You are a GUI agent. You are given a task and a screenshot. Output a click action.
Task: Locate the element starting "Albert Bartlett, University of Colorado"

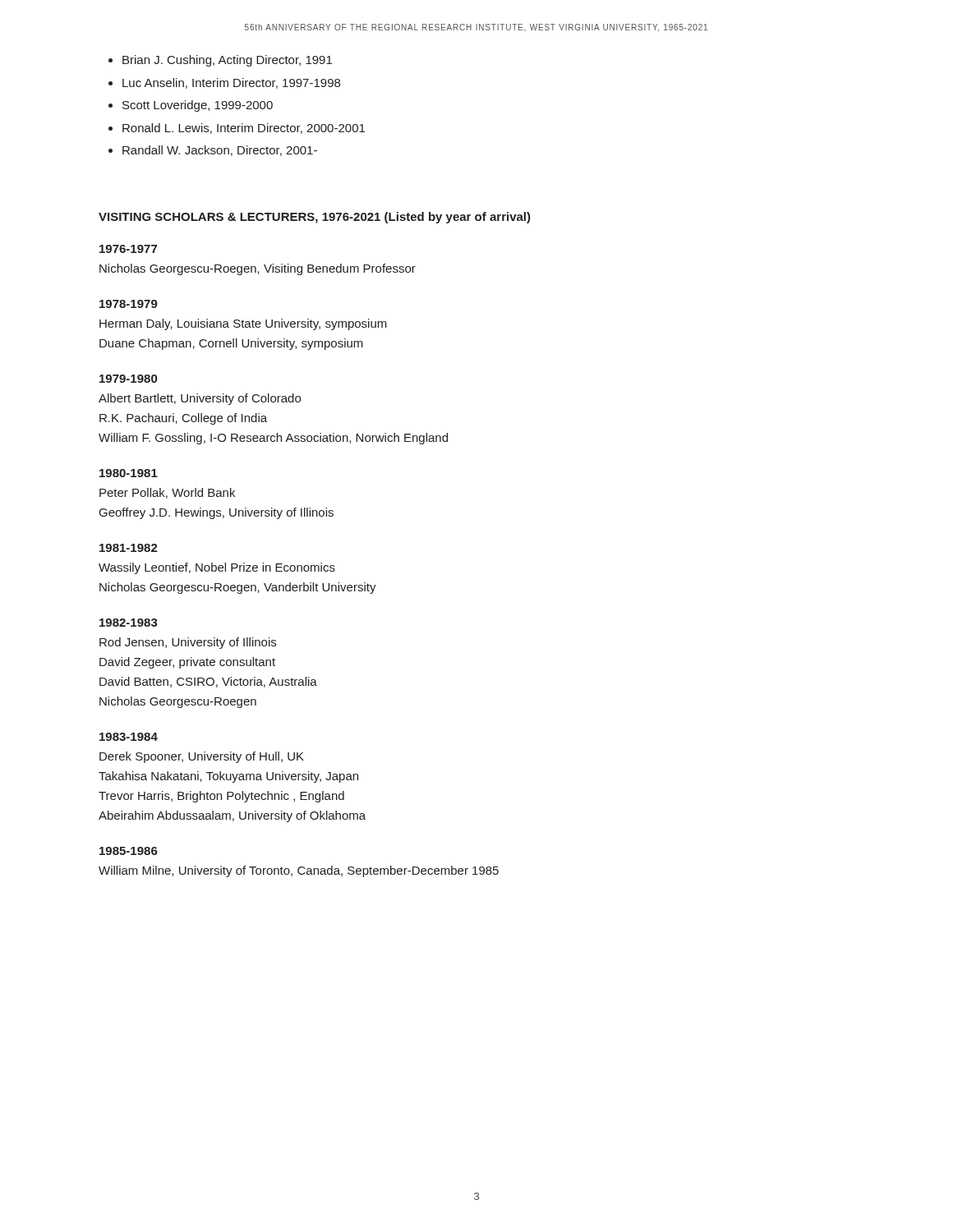coord(274,417)
